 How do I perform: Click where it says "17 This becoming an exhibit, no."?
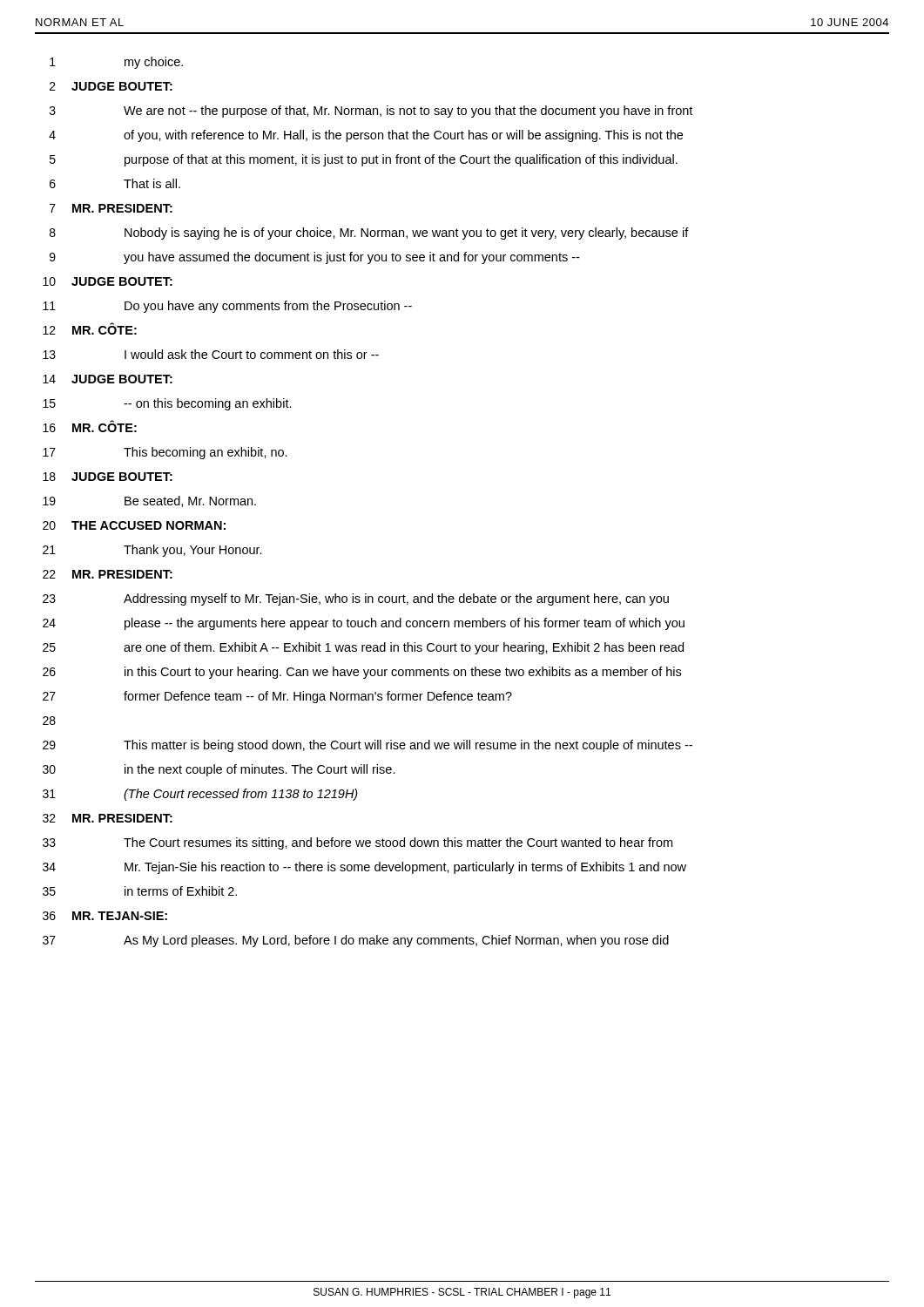165,453
